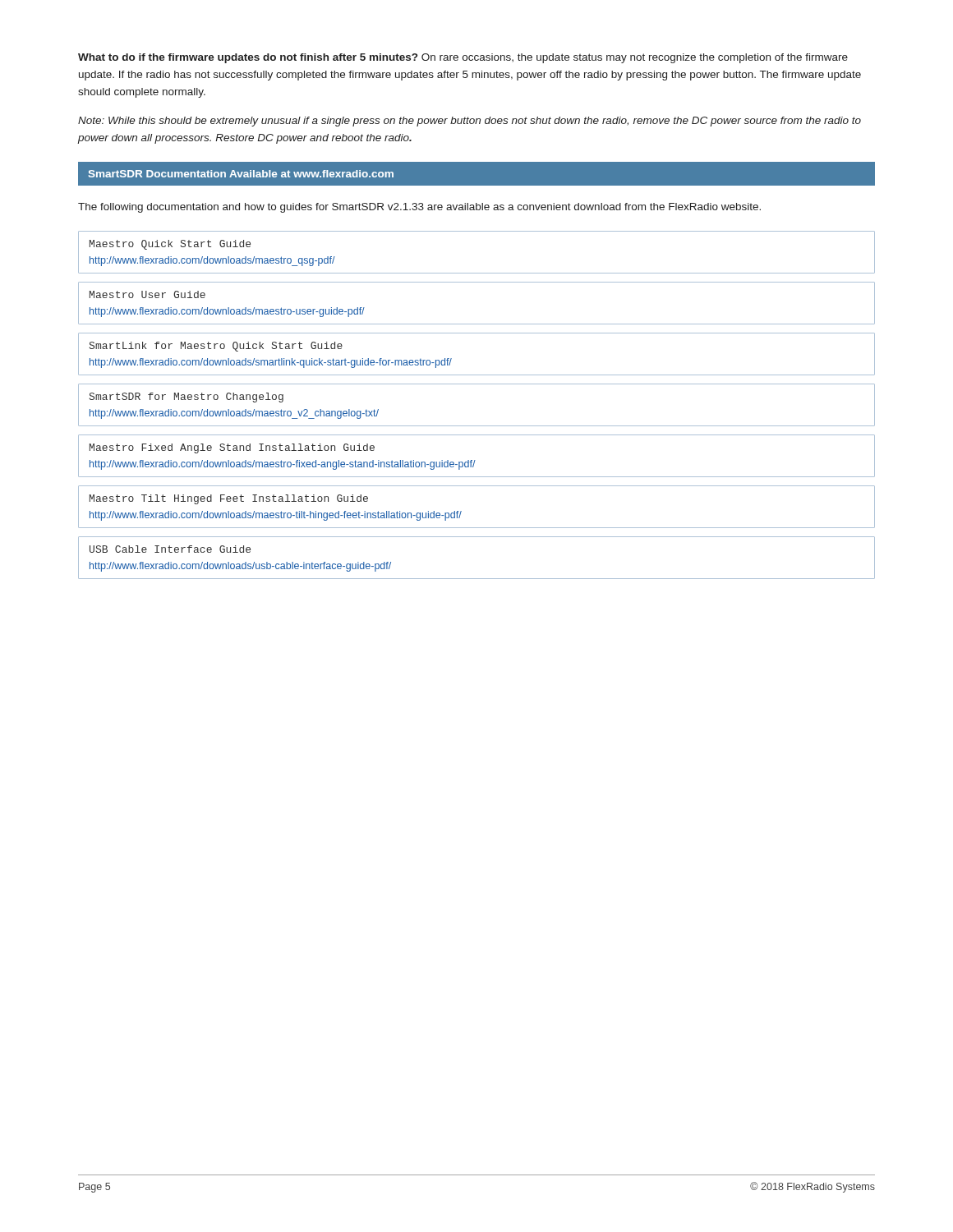Find the list item containing "USB Cable Interface Guide http://www.flexradio.com/downloads/usb-cable-interface-guide-pdf/"
Image resolution: width=953 pixels, height=1232 pixels.
170,549
